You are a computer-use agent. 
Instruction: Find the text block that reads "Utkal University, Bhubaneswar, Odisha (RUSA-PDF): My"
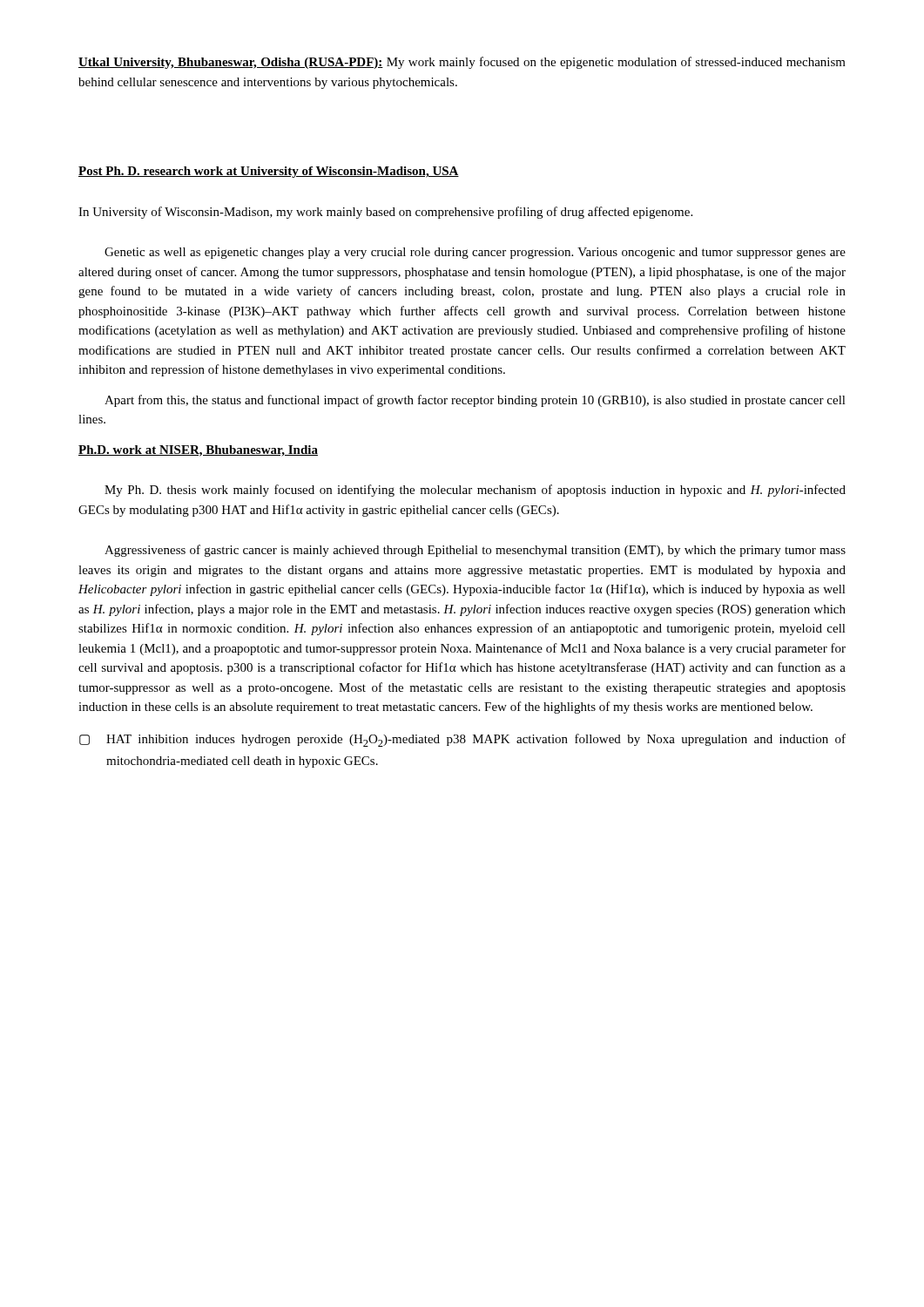462,72
